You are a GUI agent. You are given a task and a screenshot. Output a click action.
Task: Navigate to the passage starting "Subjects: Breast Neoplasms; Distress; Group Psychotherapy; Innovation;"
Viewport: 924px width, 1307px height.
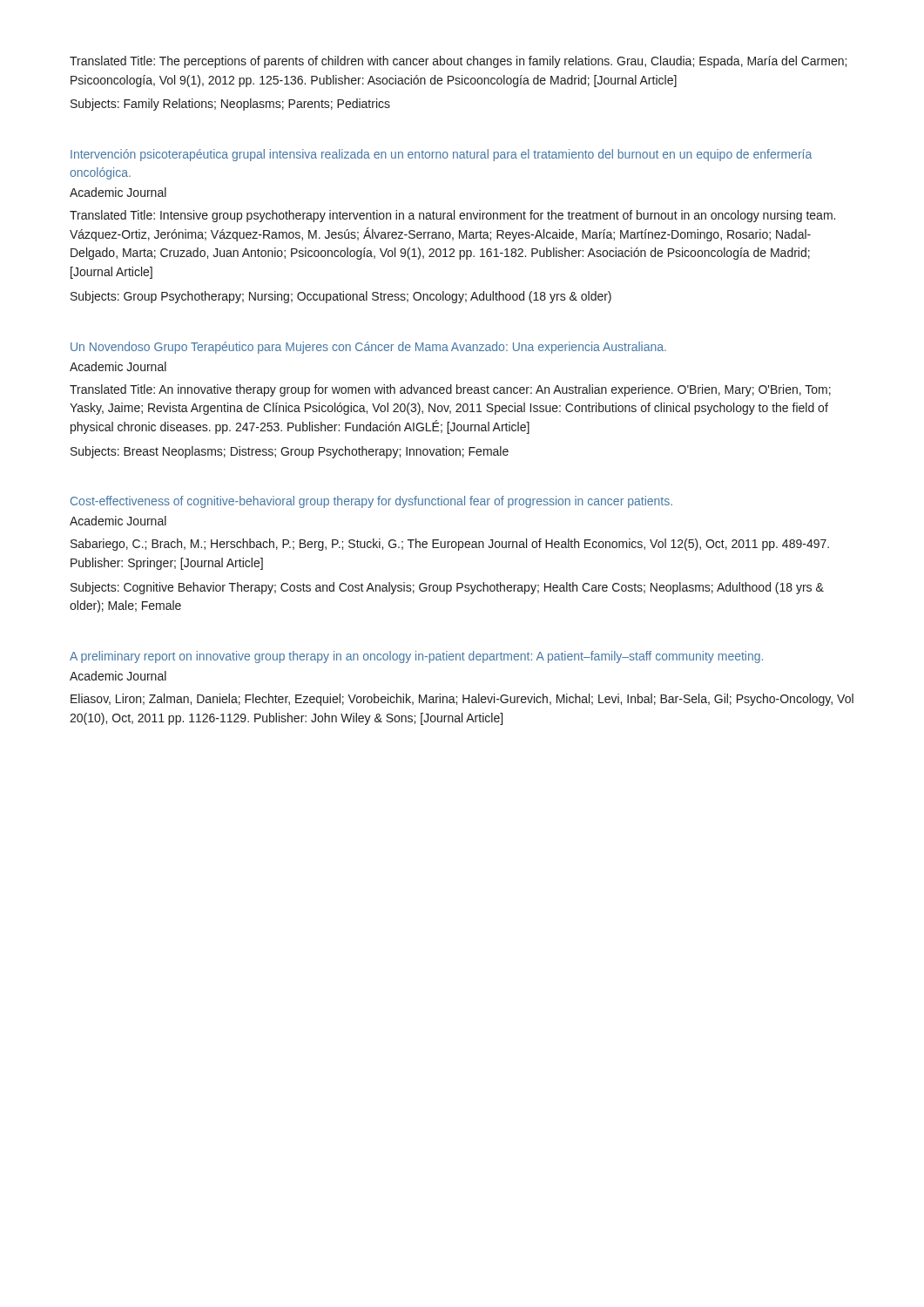tap(289, 451)
